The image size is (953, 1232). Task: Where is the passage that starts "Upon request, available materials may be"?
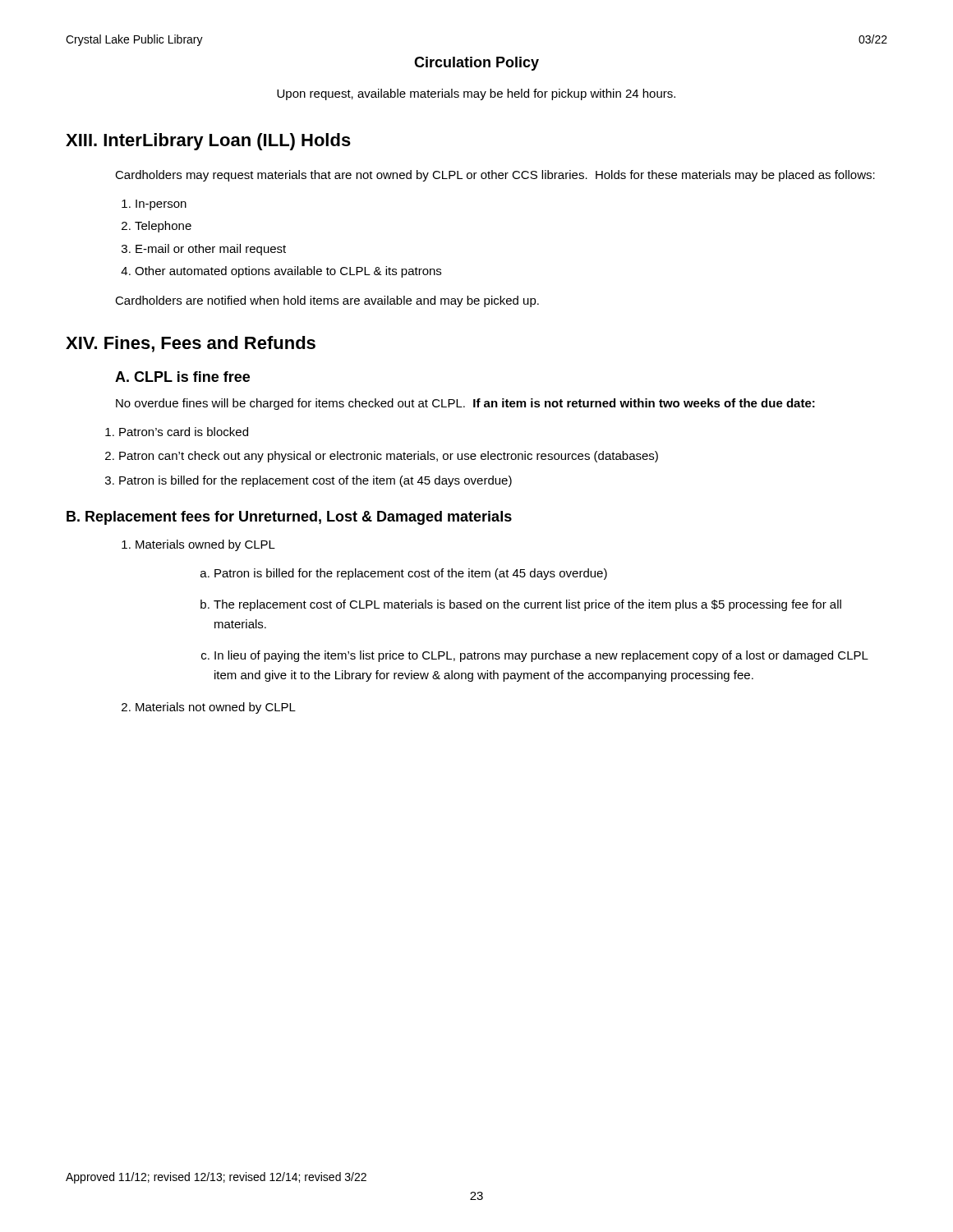click(476, 93)
